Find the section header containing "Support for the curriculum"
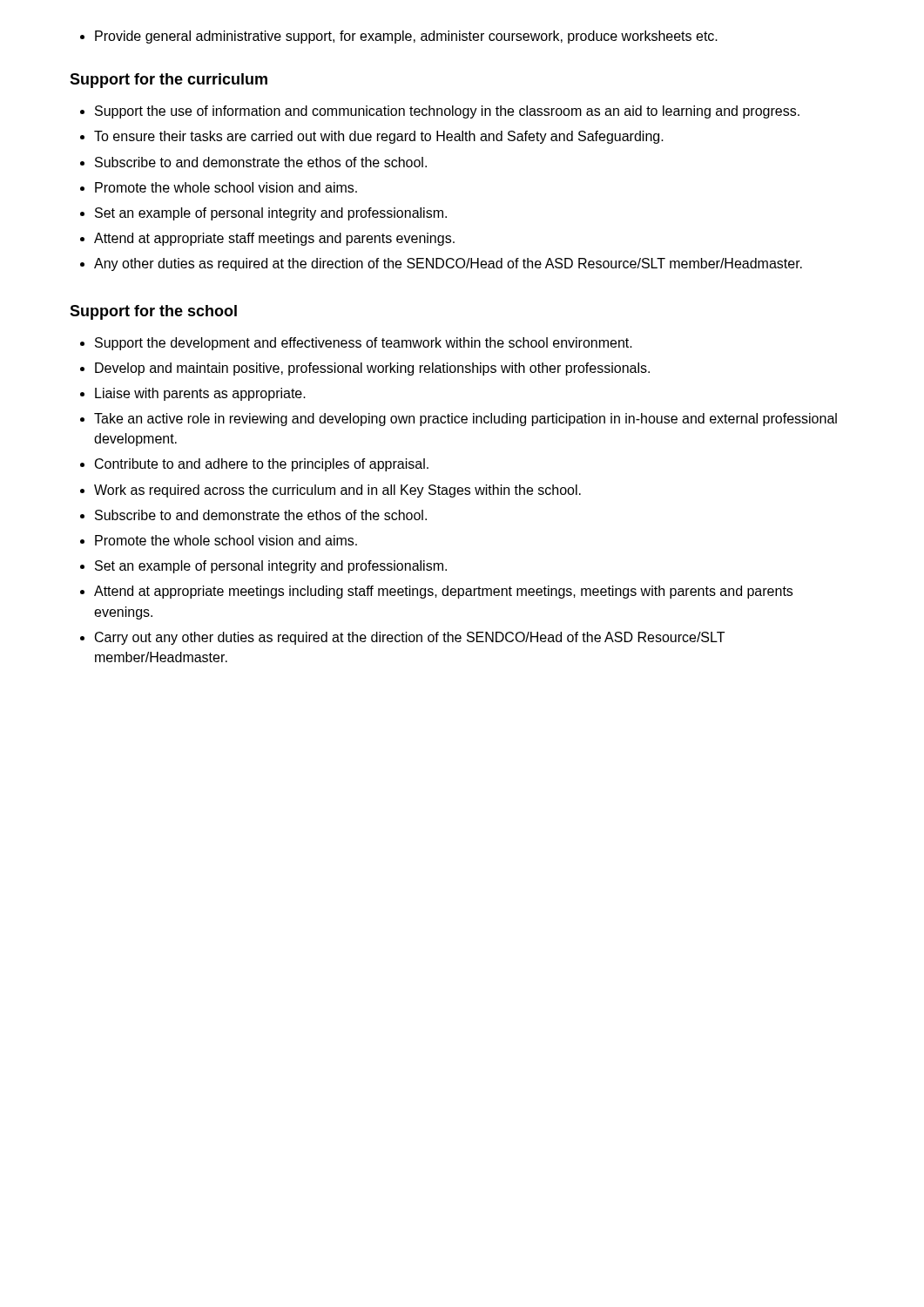 169,79
